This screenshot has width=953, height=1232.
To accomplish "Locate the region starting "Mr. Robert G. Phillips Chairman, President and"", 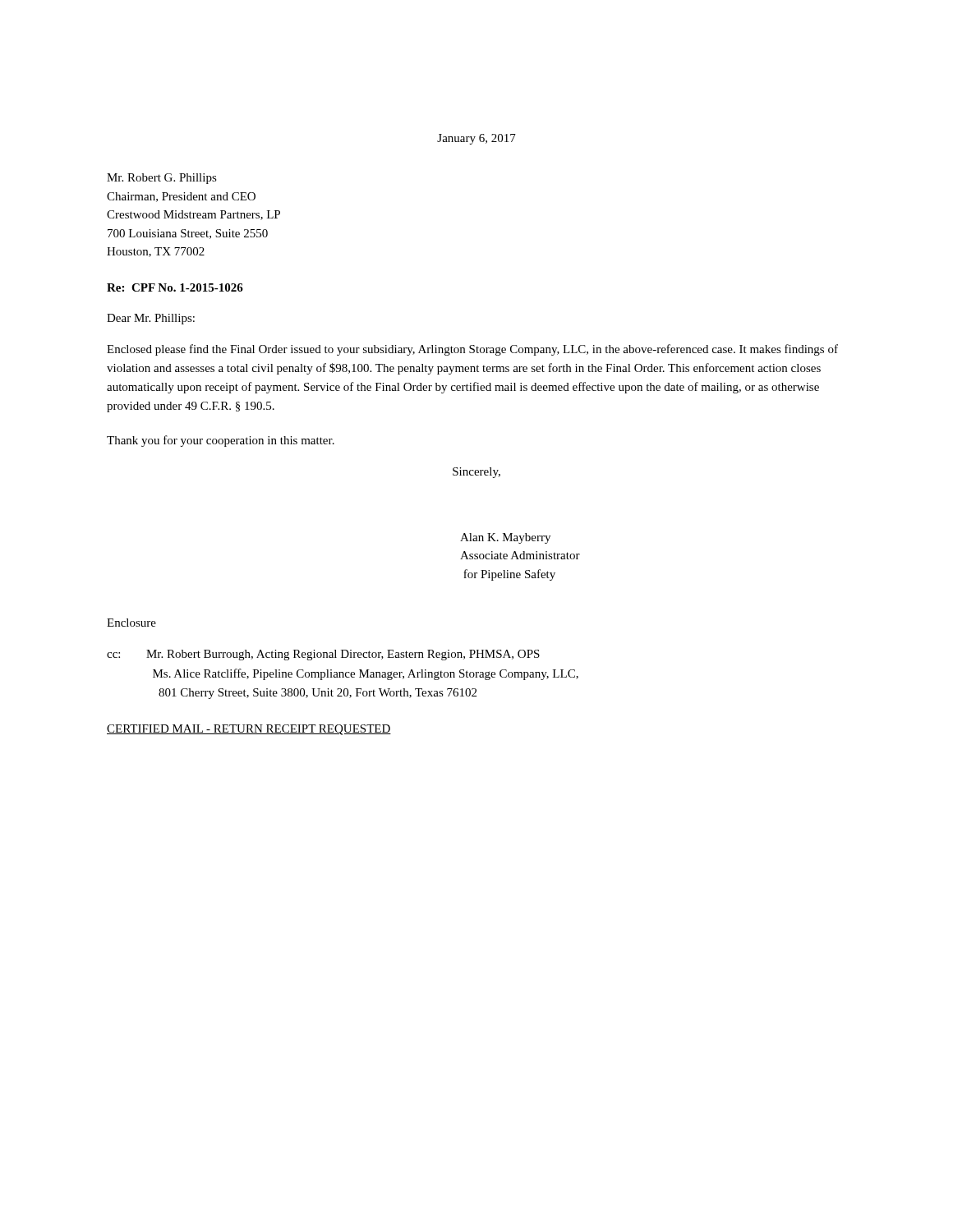I will pyautogui.click(x=194, y=214).
